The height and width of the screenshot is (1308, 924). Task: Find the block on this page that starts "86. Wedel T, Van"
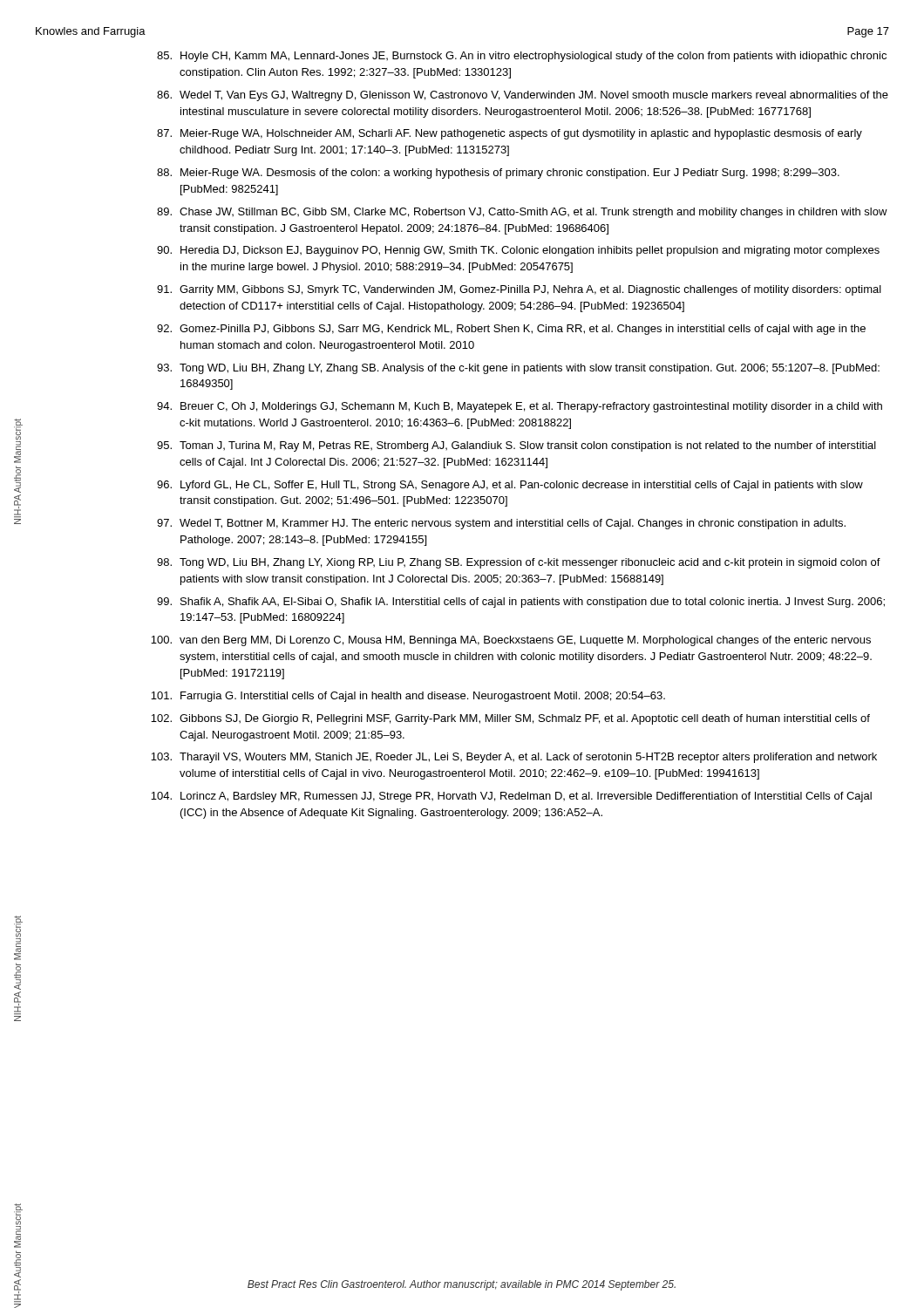[514, 103]
